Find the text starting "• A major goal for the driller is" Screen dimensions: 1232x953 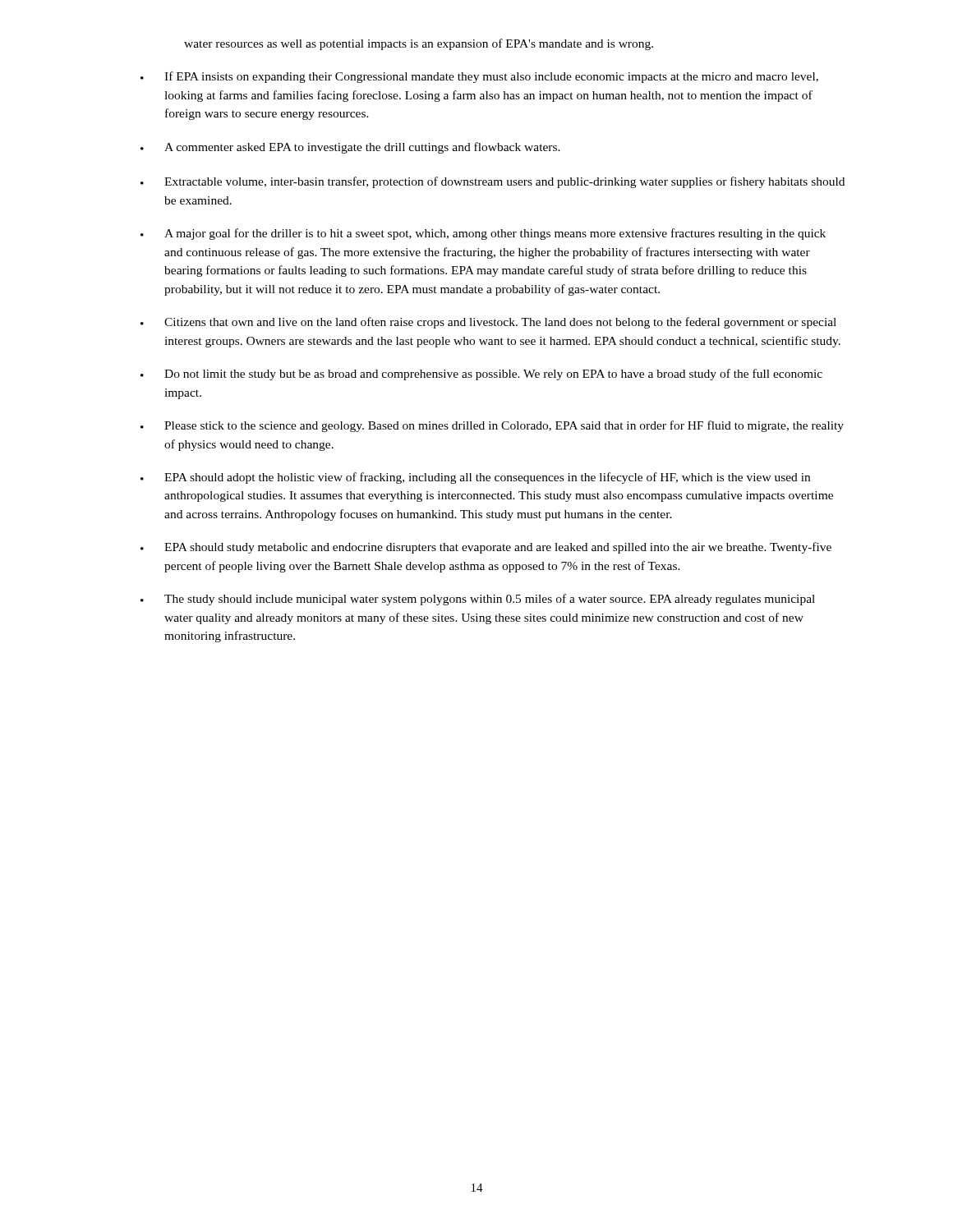pos(493,261)
